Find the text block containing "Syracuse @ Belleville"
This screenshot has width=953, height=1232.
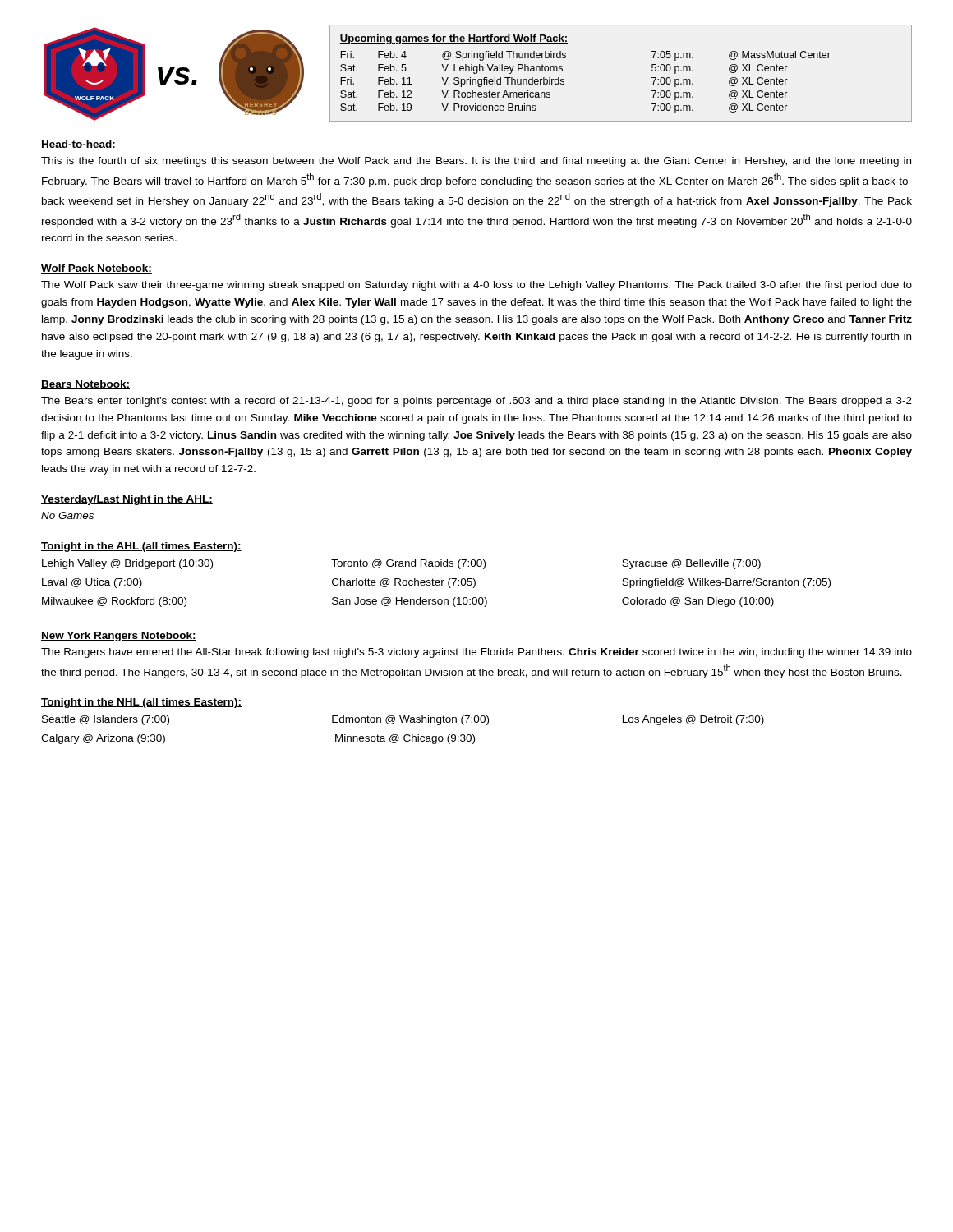tap(727, 582)
